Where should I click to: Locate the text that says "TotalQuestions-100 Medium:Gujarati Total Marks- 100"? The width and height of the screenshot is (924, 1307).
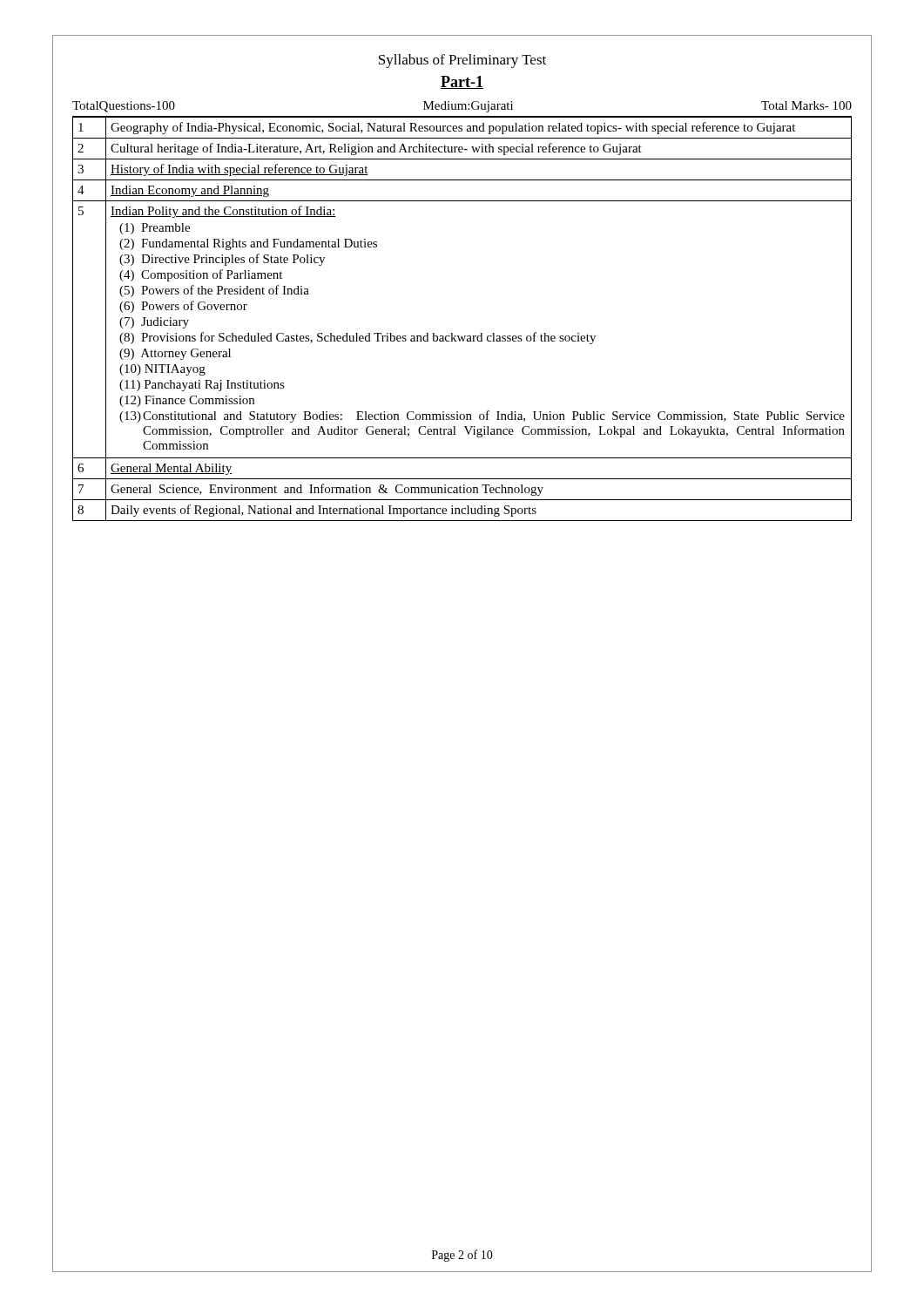[x=462, y=106]
